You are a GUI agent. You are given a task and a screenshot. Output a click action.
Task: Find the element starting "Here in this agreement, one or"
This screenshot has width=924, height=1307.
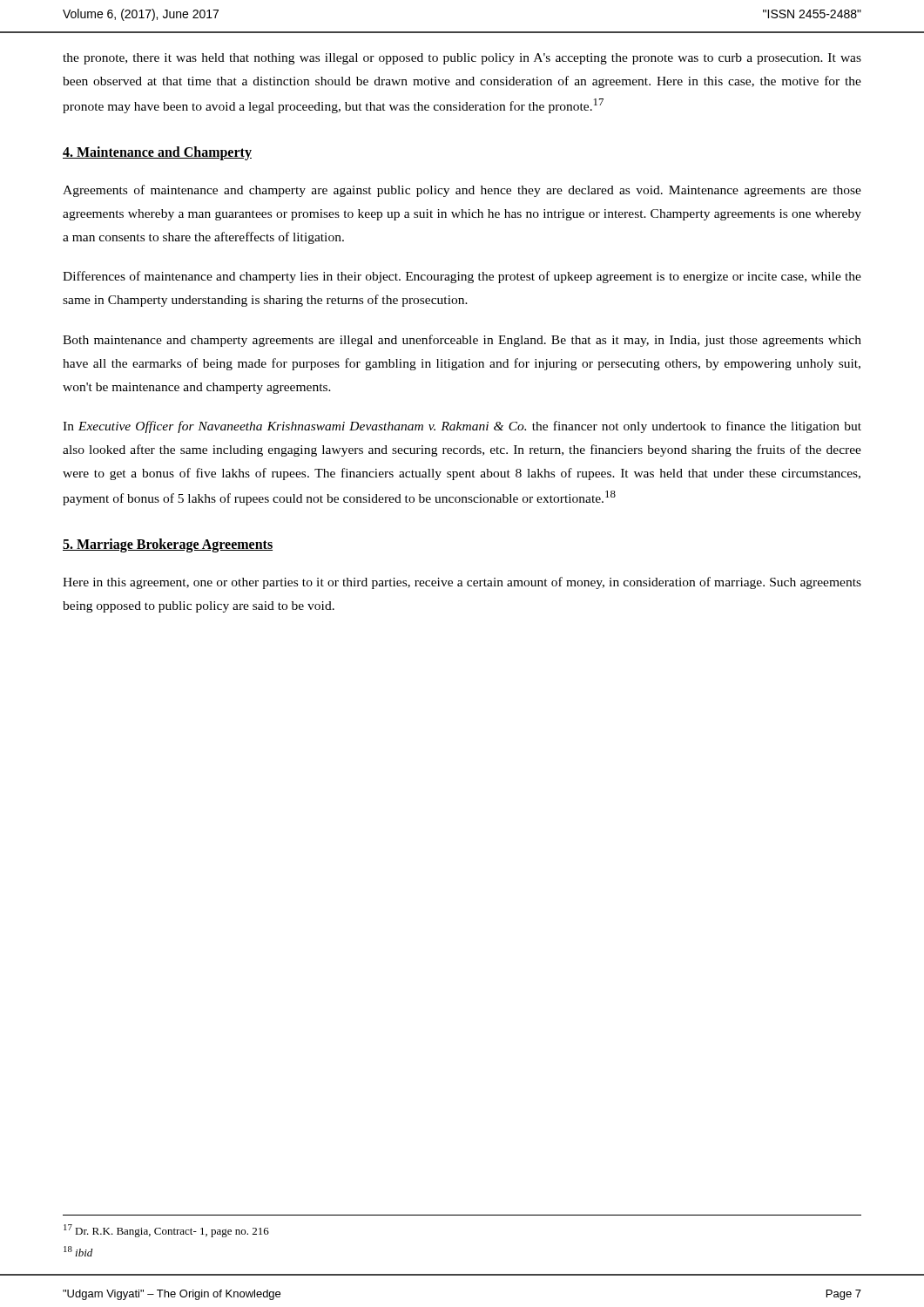point(462,593)
